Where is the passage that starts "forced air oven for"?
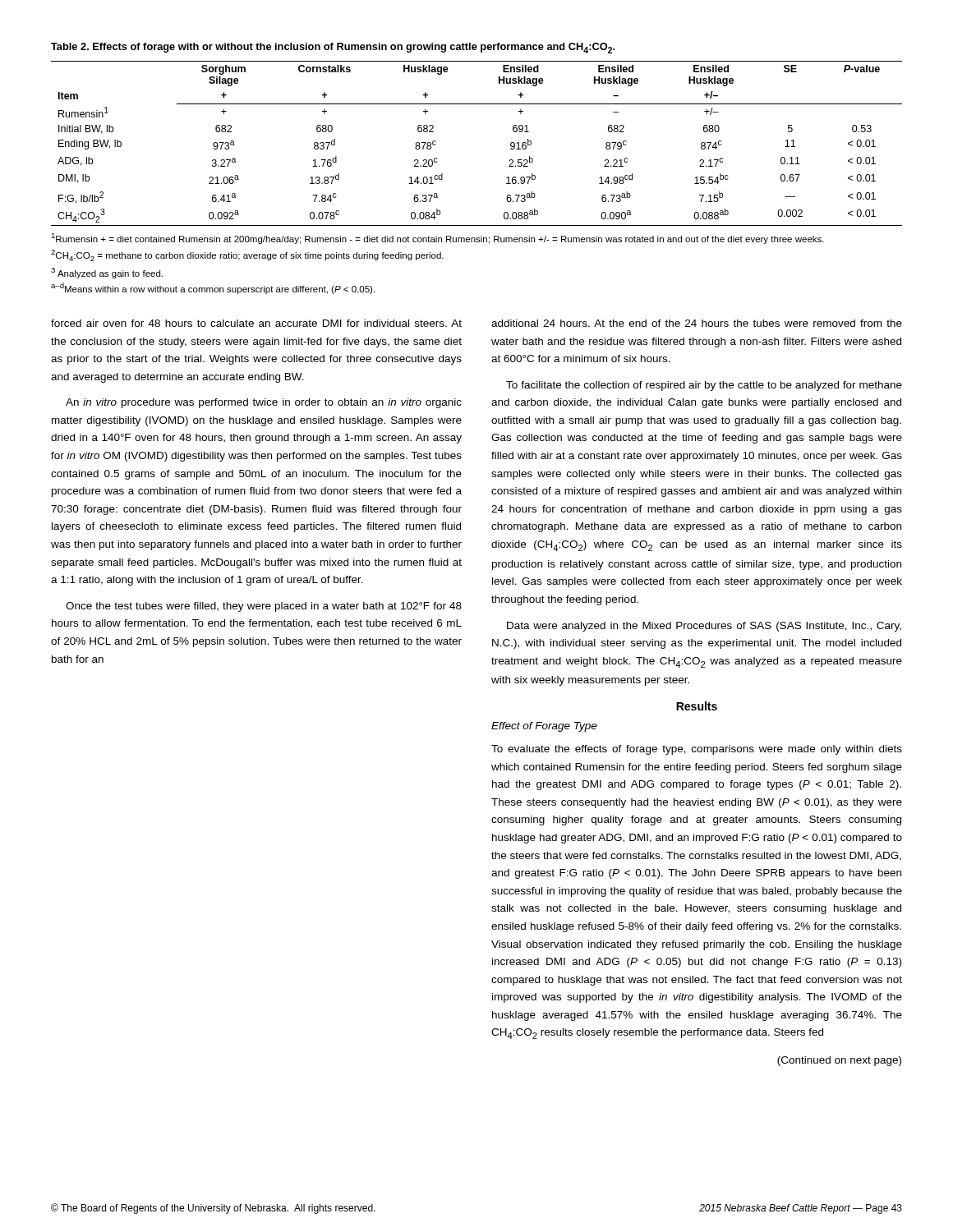953x1232 pixels. [256, 491]
